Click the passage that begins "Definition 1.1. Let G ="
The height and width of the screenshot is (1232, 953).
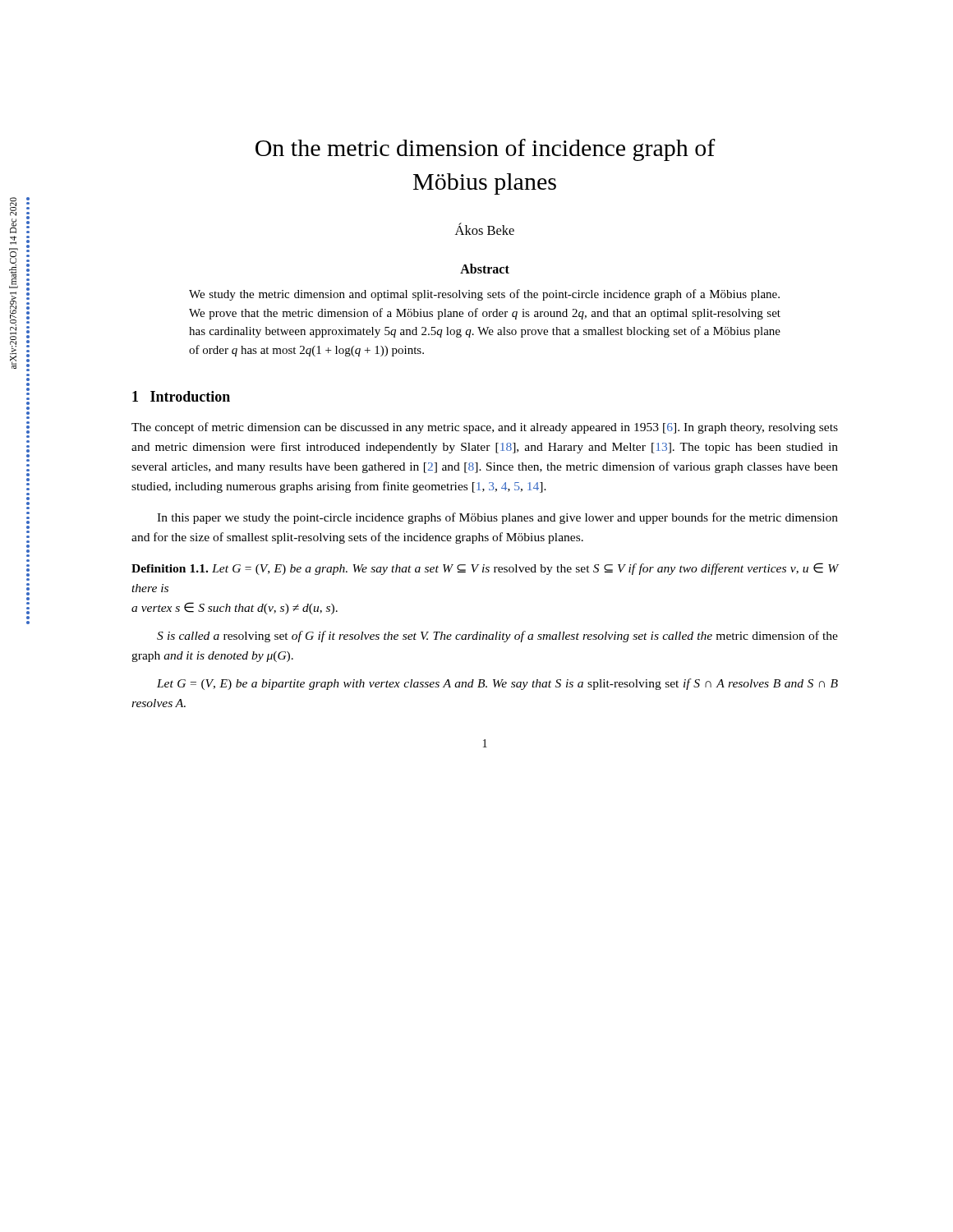(485, 569)
